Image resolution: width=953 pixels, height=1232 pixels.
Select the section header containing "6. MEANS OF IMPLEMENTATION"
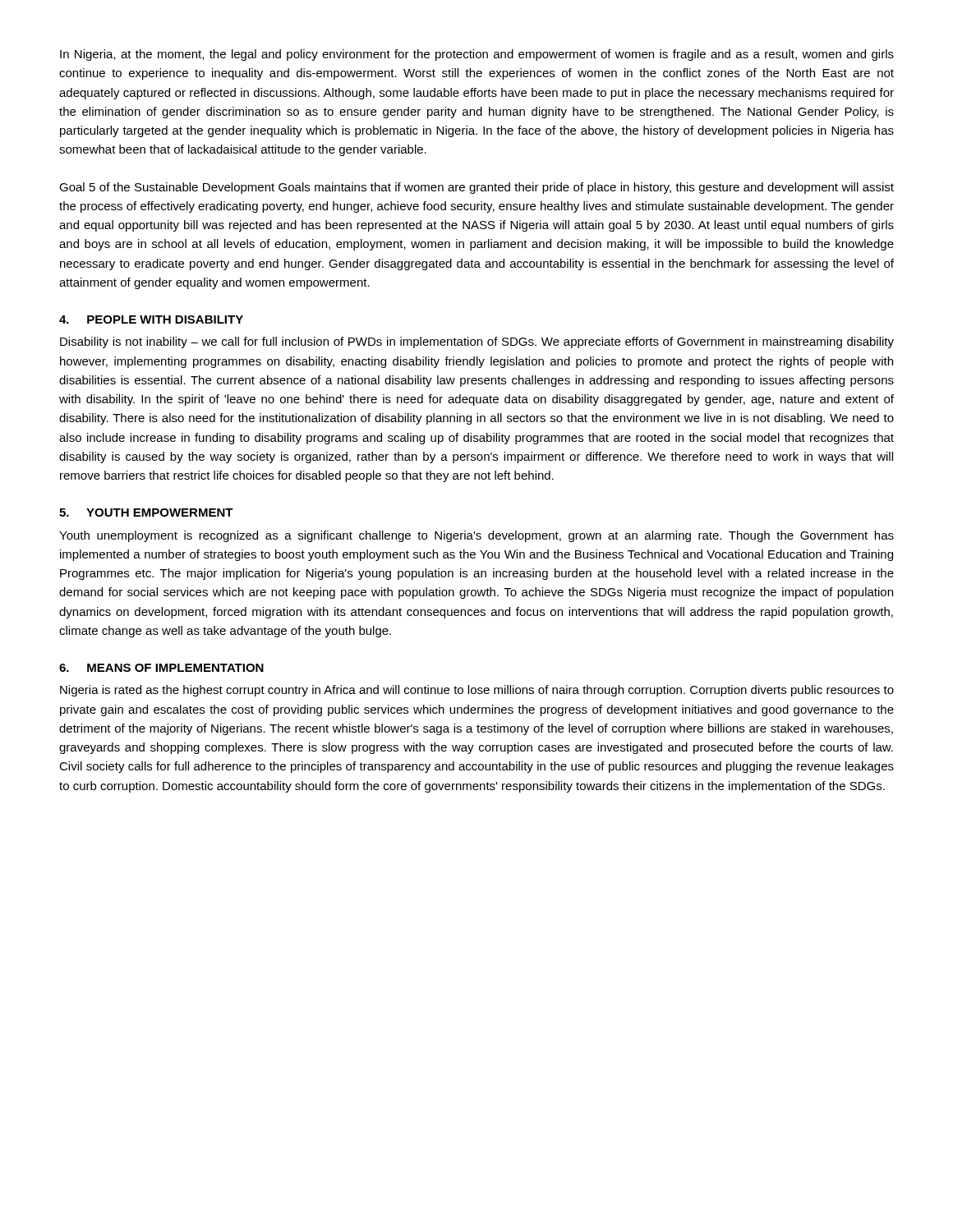(162, 667)
